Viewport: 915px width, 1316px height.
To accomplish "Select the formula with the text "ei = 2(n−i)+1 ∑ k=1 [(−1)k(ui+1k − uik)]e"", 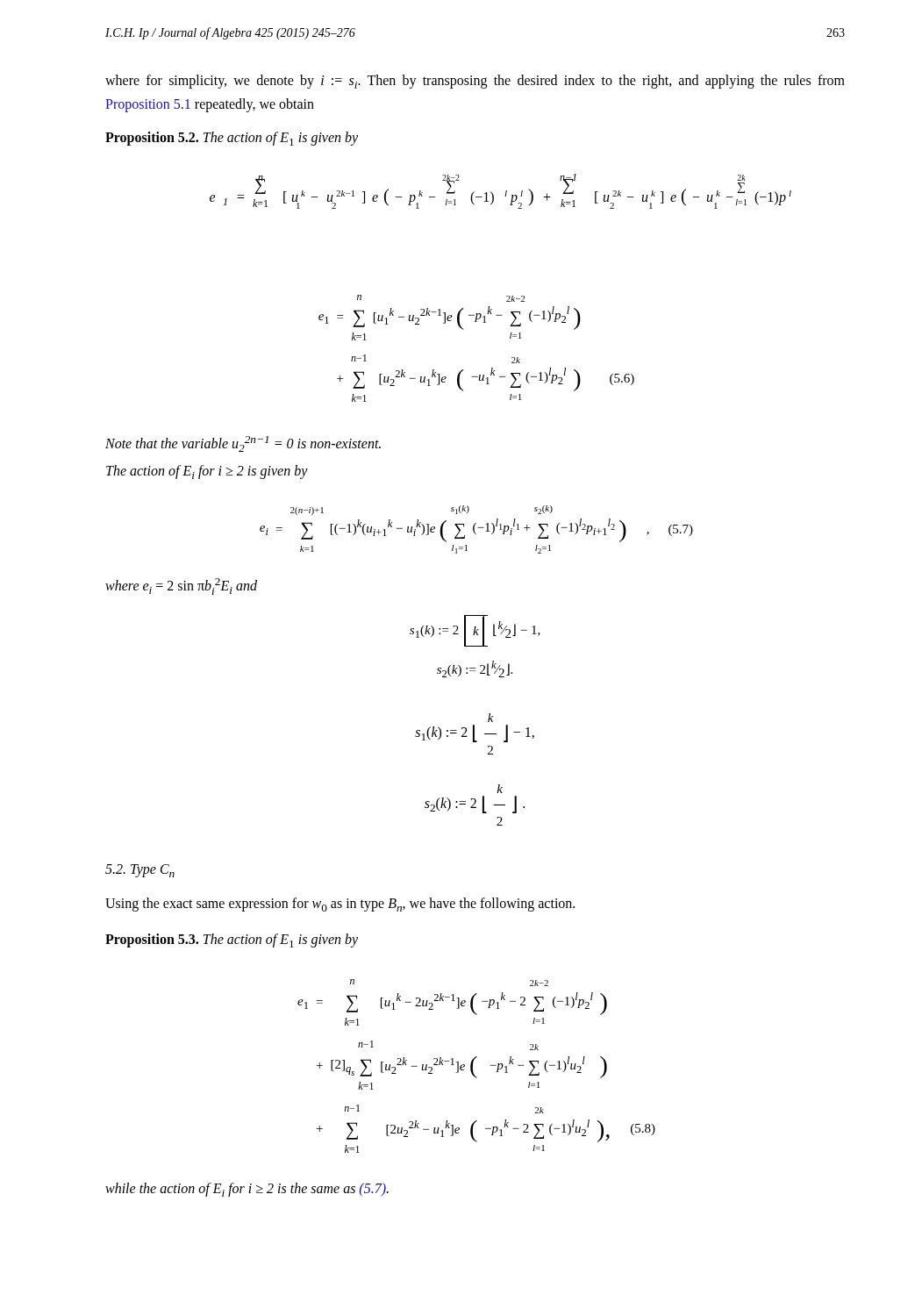I will pos(475,529).
